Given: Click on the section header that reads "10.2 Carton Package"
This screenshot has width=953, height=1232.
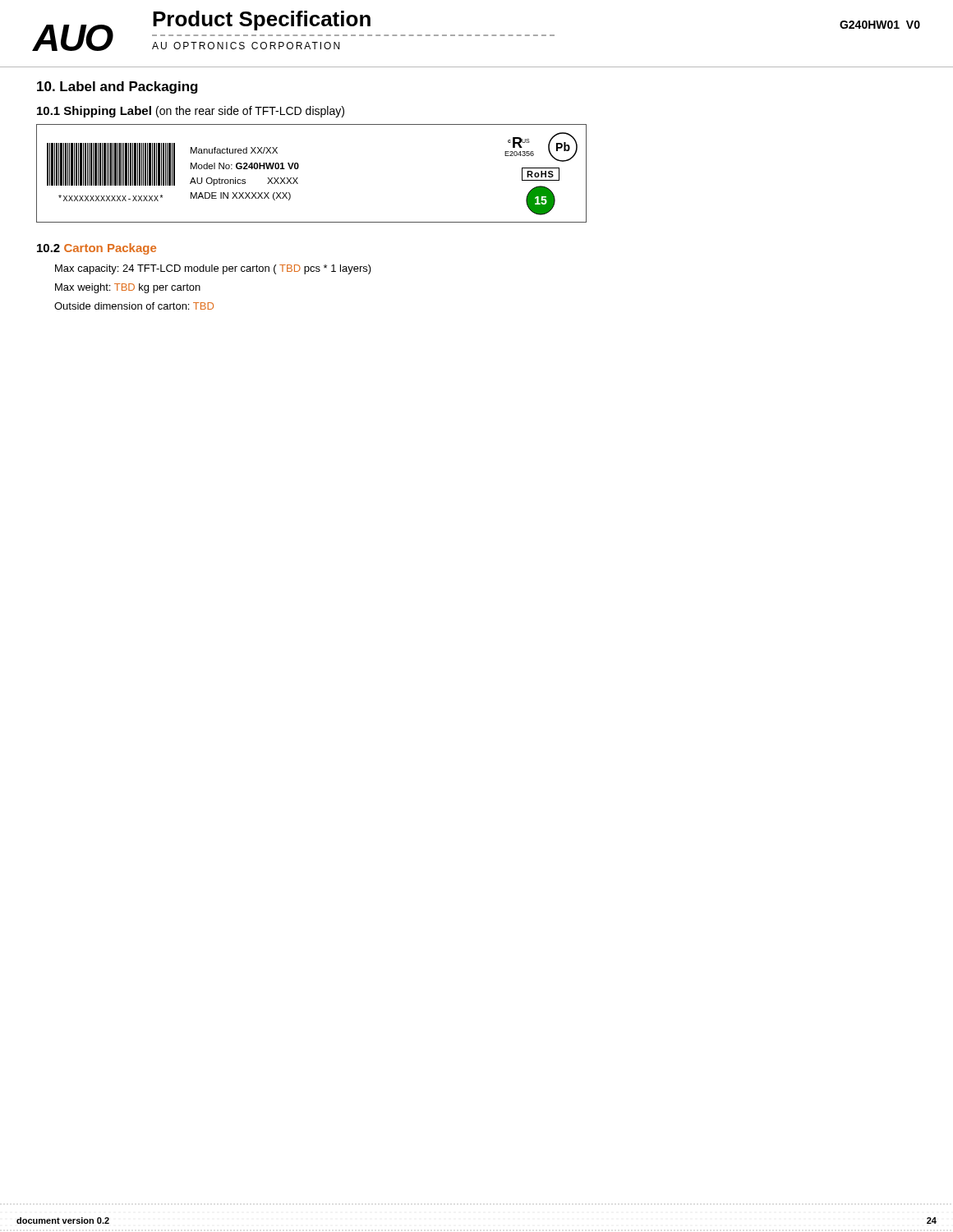Looking at the screenshot, I should point(96,248).
